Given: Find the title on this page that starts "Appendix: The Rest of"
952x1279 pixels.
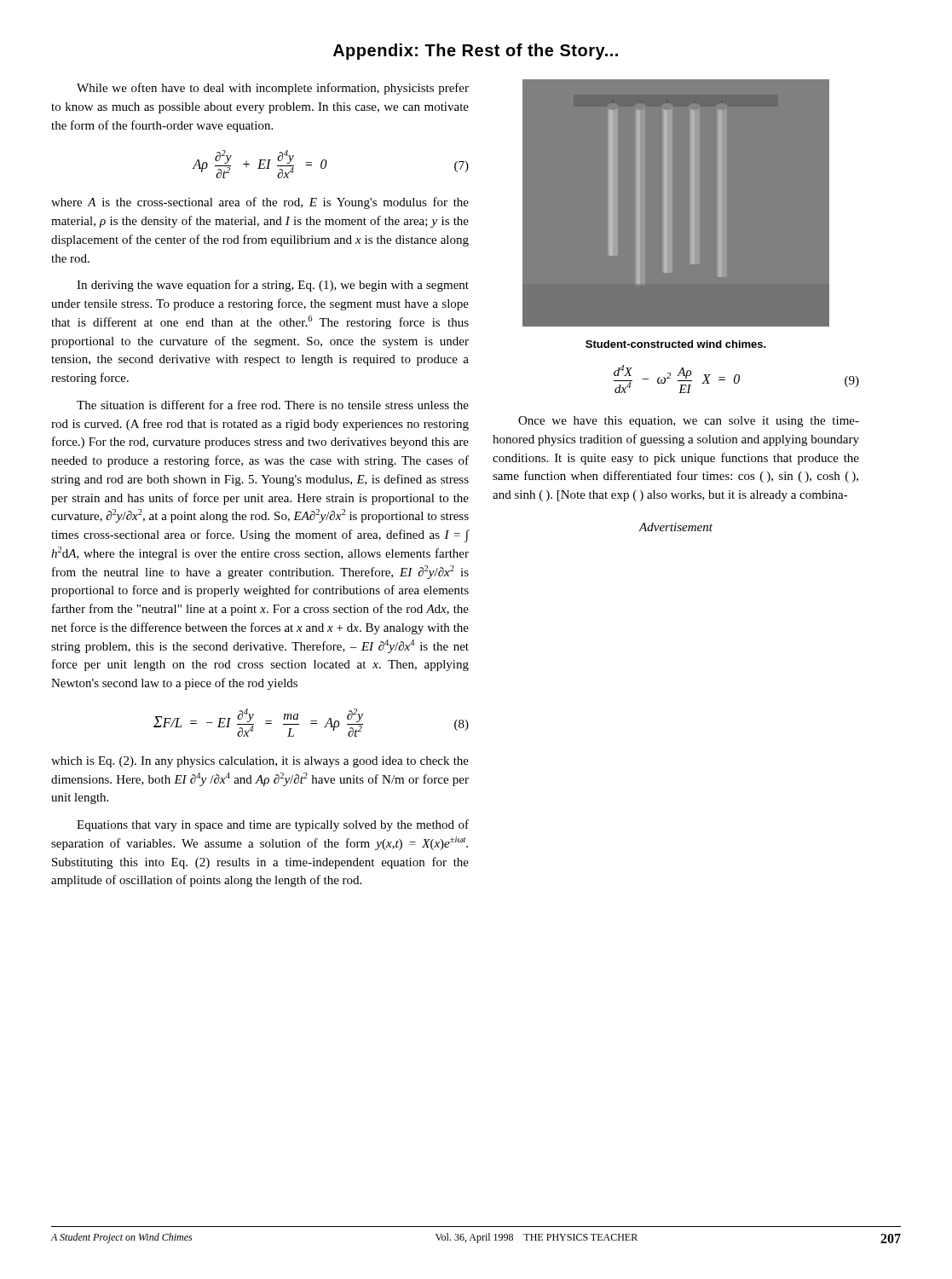Looking at the screenshot, I should point(476,50).
